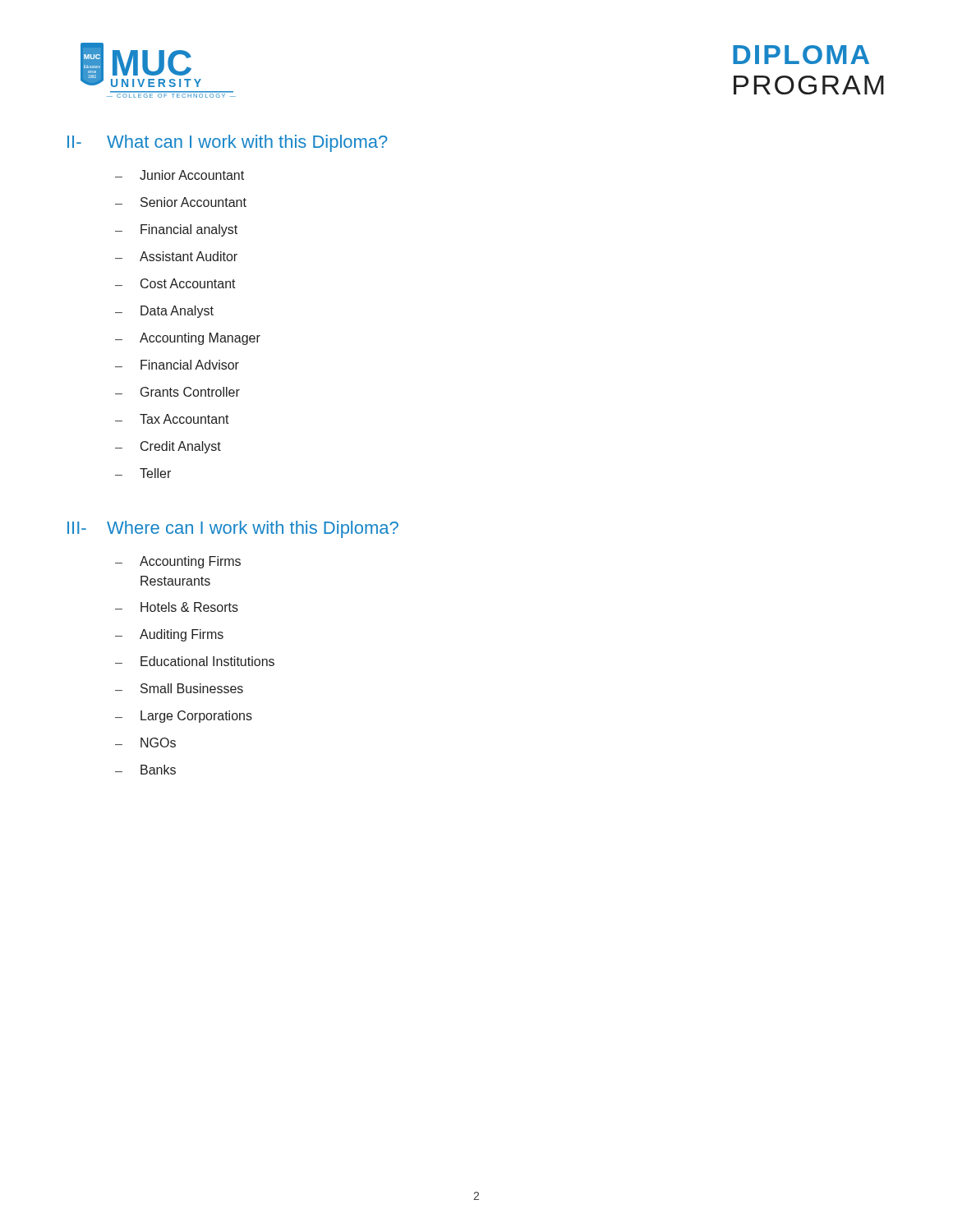This screenshot has height=1232, width=953.
Task: Select the title containing "DIPLOMA PROGRAM"
Action: 809,70
